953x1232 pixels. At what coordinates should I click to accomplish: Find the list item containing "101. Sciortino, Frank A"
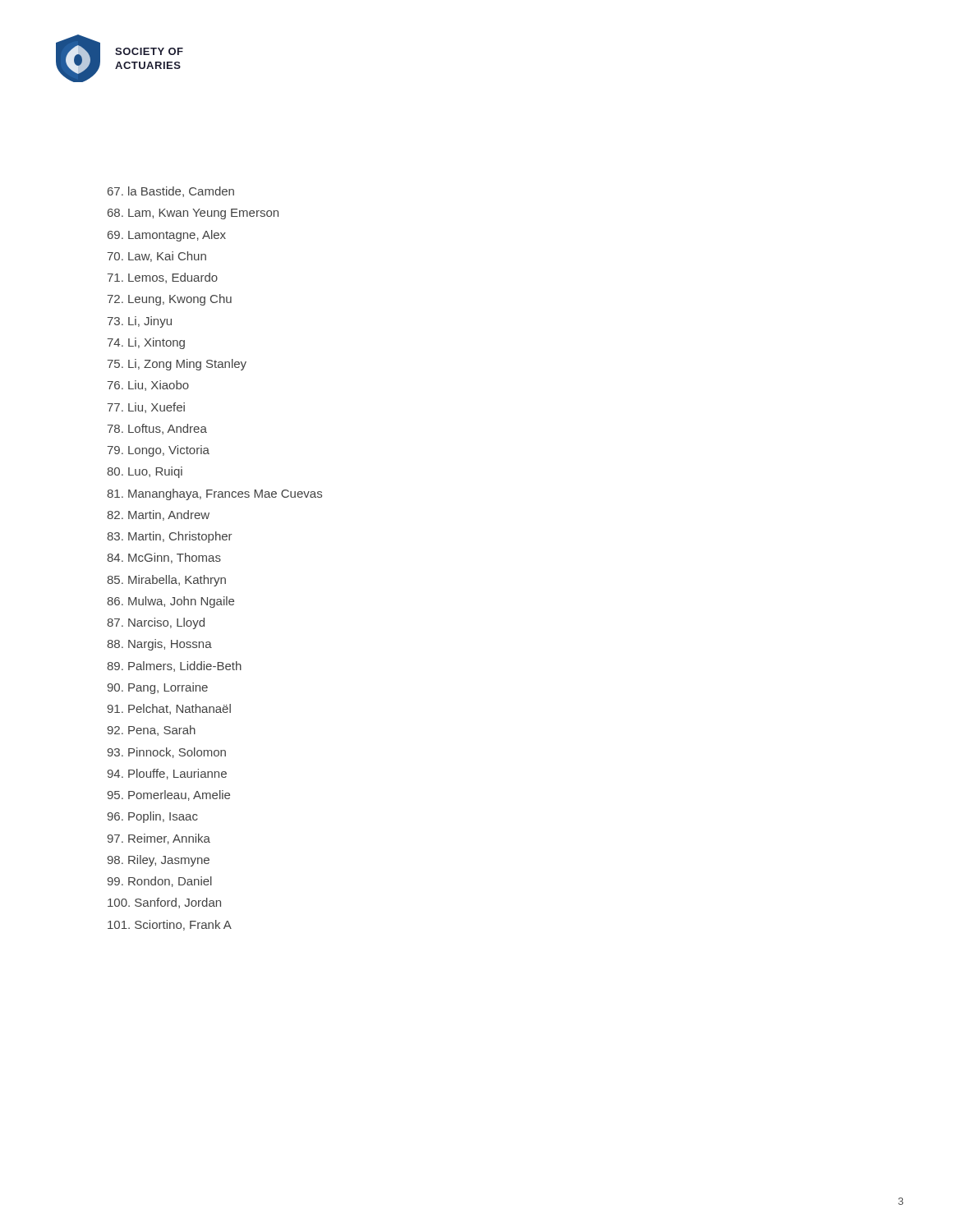tap(169, 924)
